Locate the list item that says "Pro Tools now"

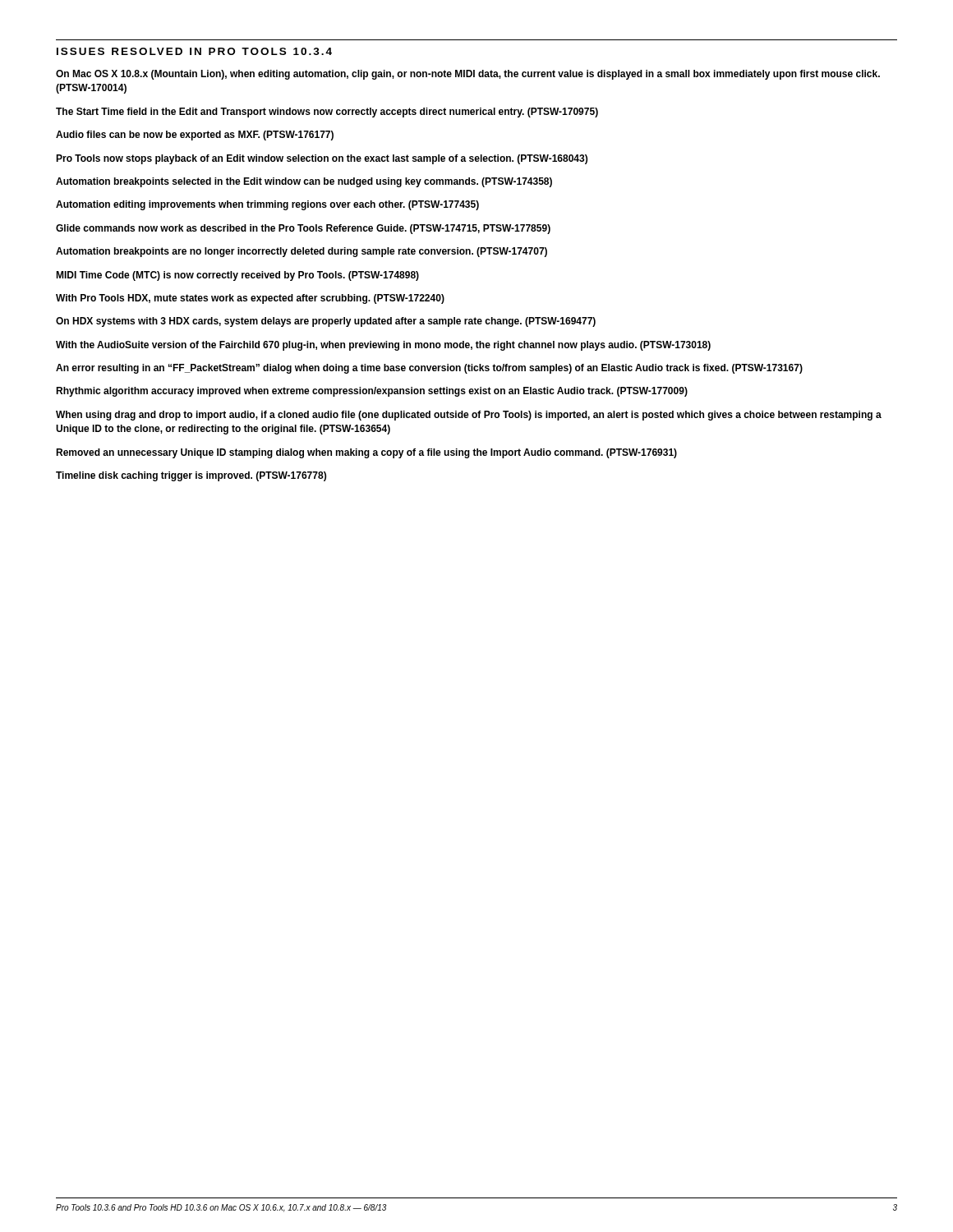[x=322, y=158]
